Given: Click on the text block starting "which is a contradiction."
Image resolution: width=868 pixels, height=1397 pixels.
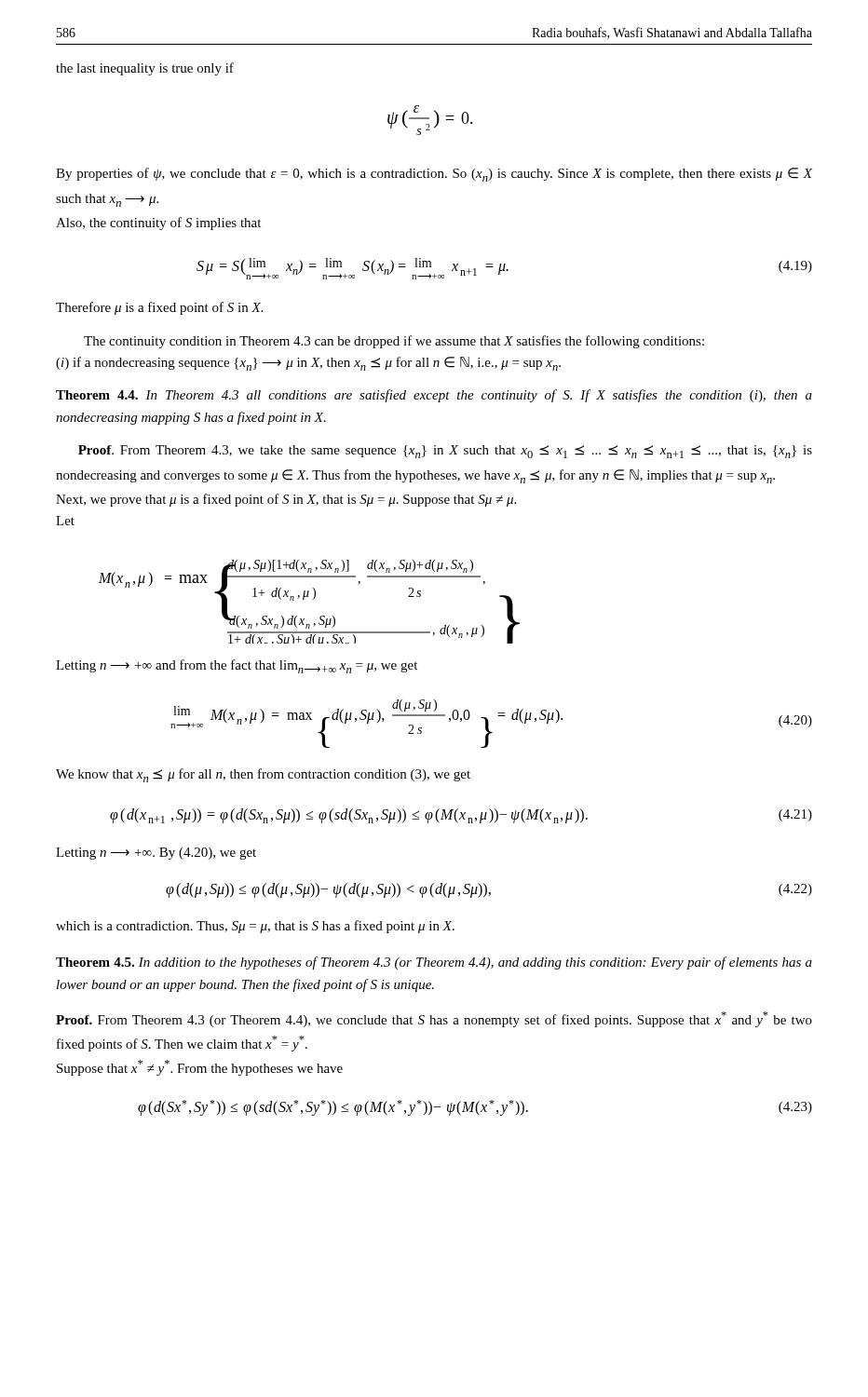Looking at the screenshot, I should click(x=255, y=926).
